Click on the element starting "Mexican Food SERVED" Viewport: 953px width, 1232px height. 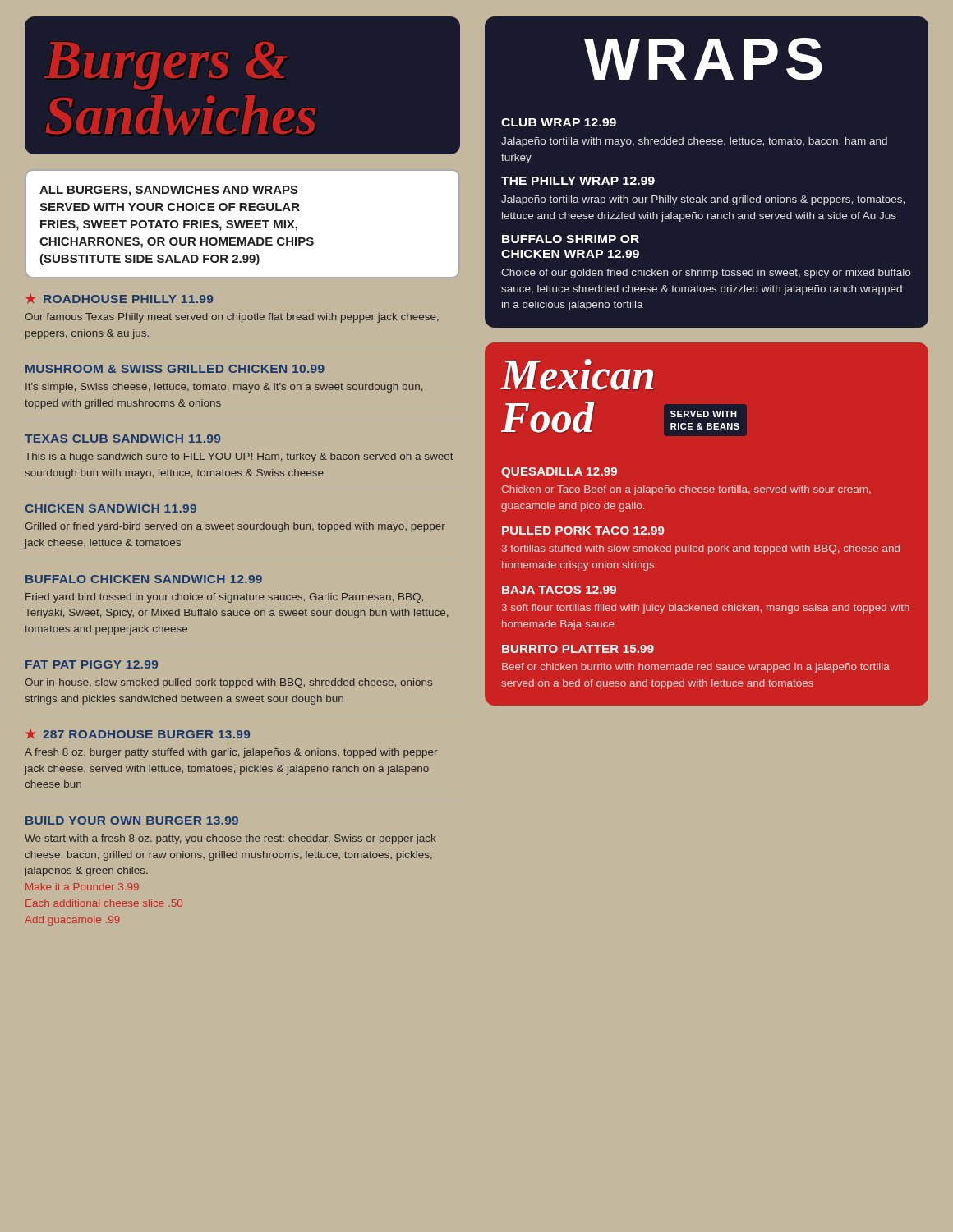pos(624,396)
